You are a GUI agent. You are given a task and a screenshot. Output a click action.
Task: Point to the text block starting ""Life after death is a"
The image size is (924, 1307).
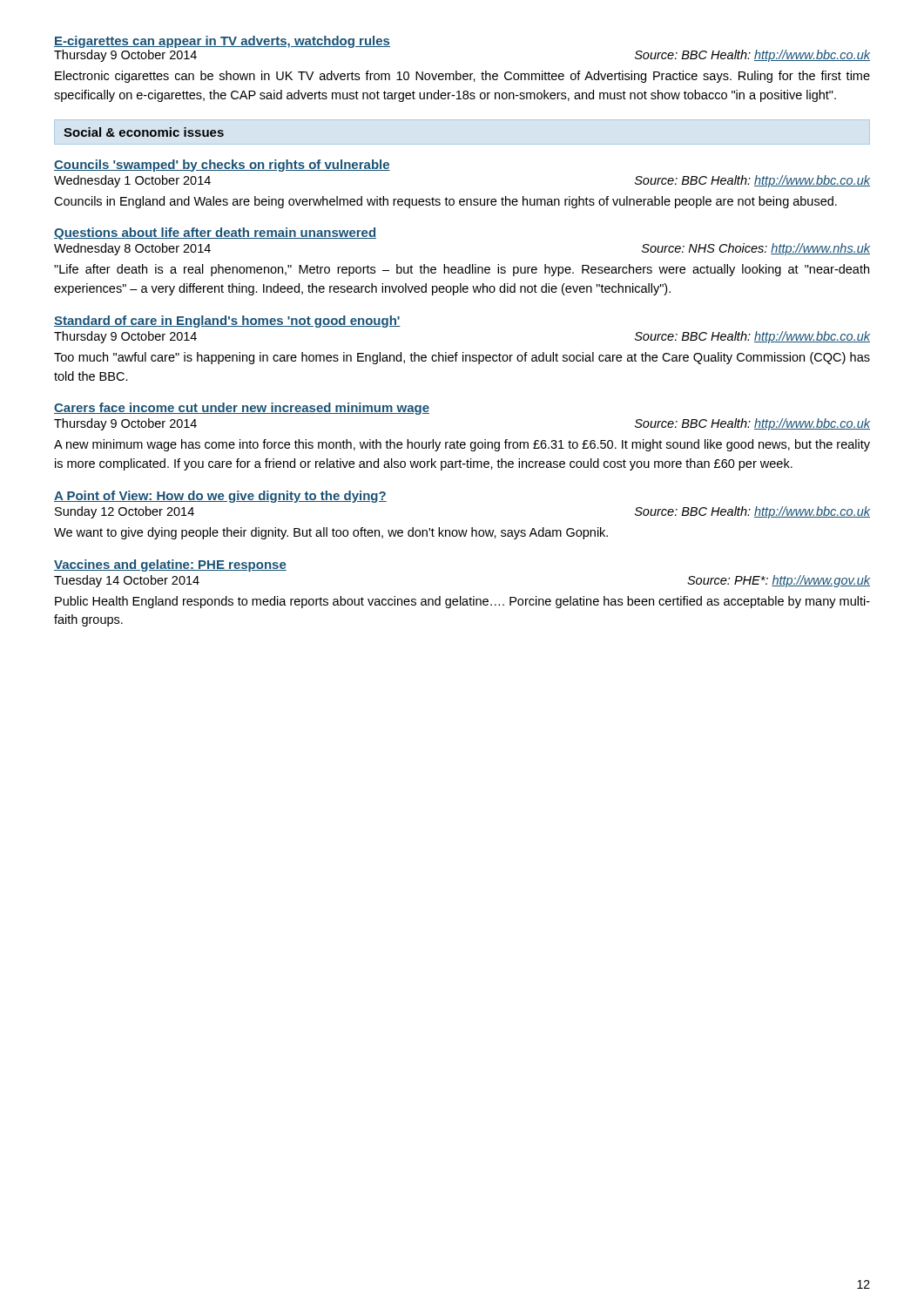click(x=462, y=279)
